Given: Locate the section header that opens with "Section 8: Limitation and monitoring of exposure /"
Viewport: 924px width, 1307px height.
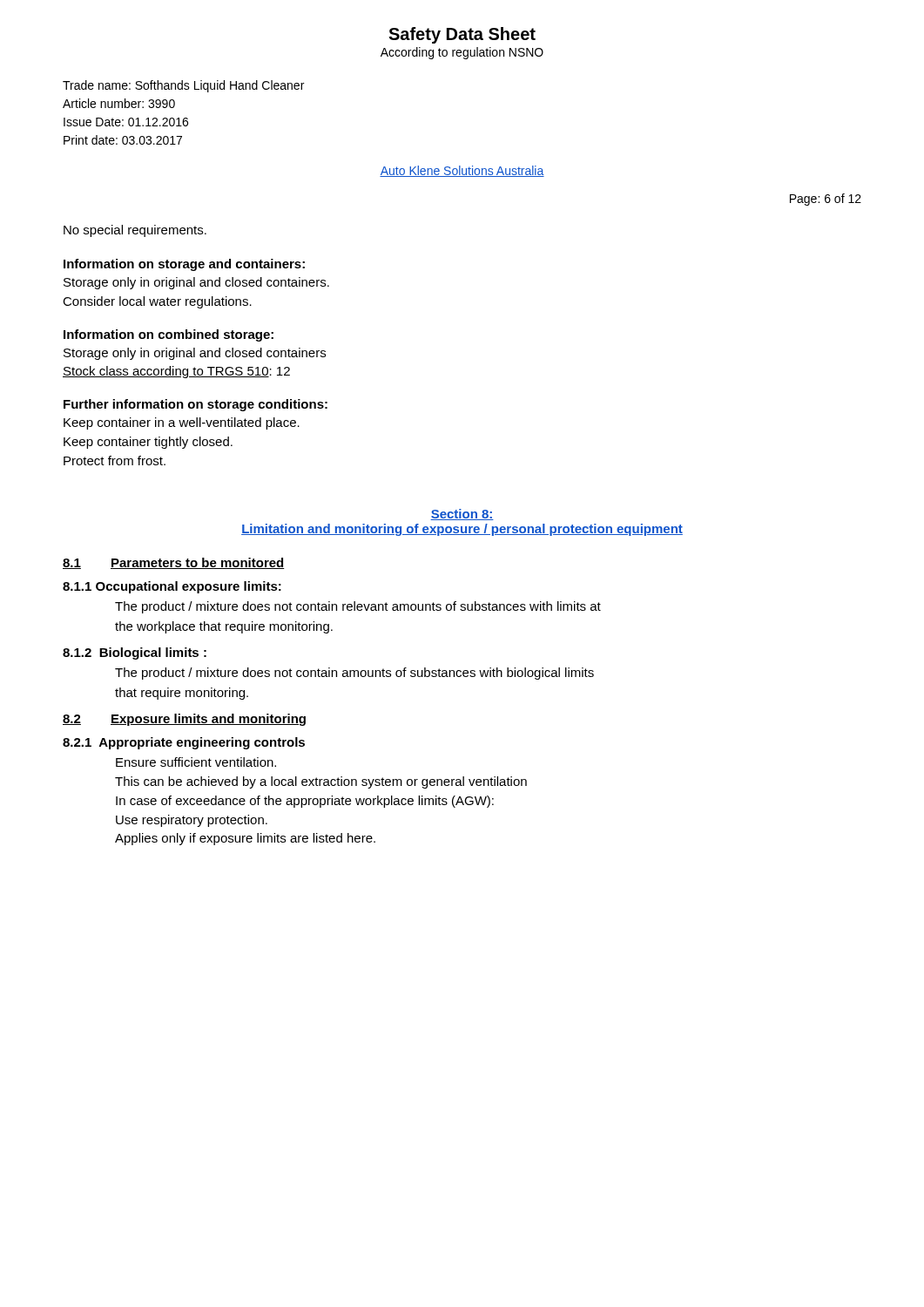Looking at the screenshot, I should [462, 521].
